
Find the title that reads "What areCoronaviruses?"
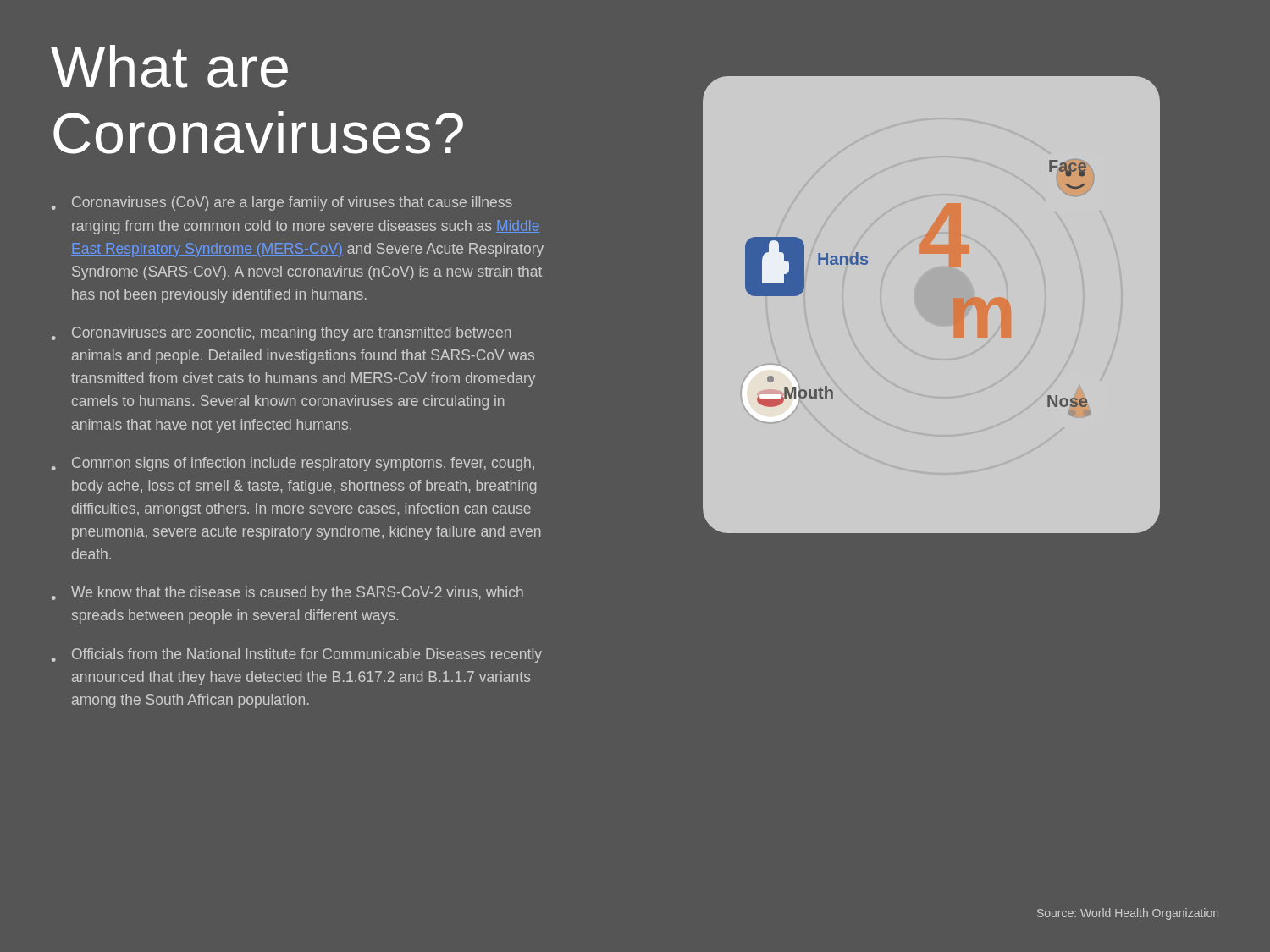[258, 100]
